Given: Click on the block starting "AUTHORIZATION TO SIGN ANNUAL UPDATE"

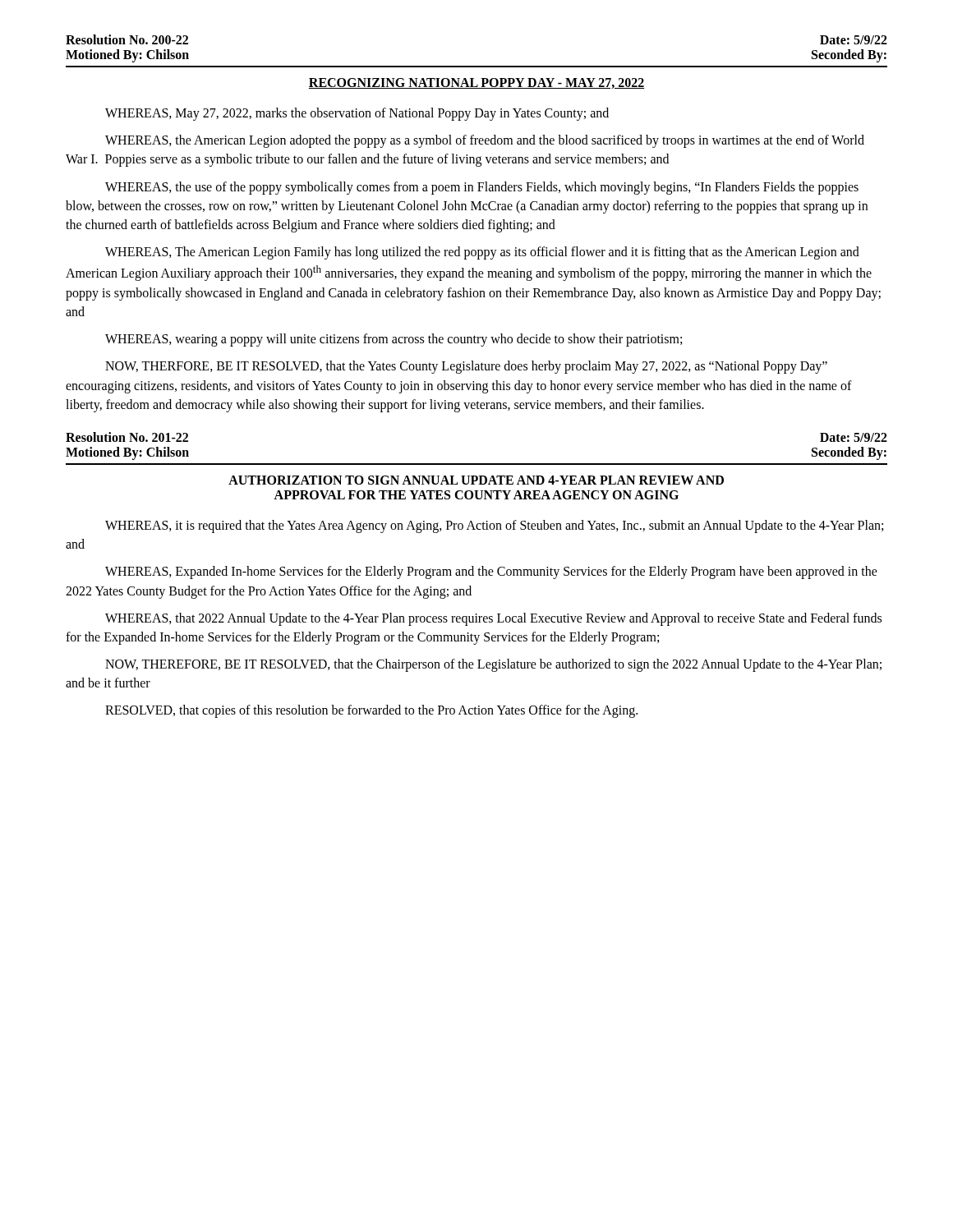Looking at the screenshot, I should pyautogui.click(x=476, y=487).
